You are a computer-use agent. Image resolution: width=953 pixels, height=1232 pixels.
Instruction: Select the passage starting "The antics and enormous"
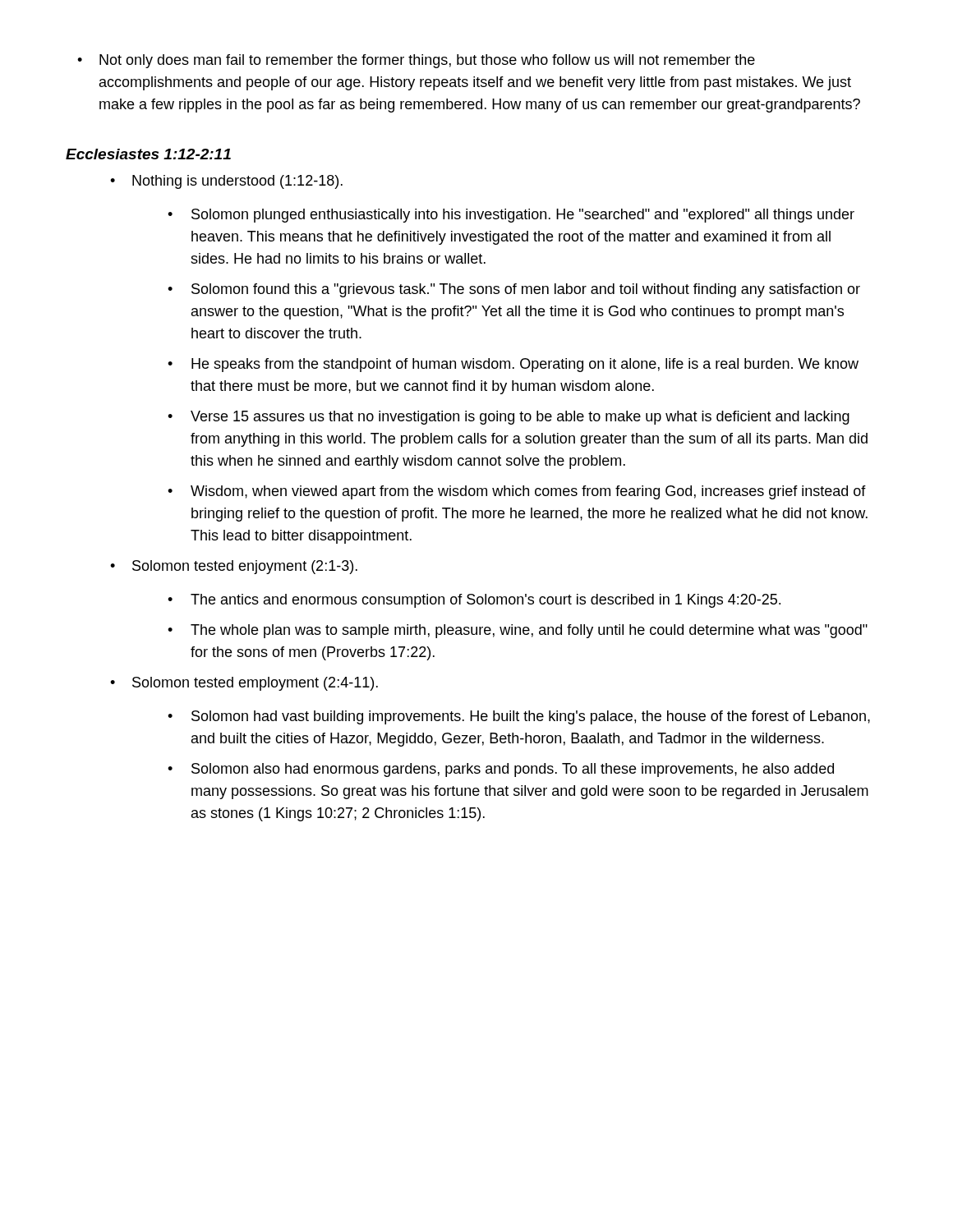(486, 600)
